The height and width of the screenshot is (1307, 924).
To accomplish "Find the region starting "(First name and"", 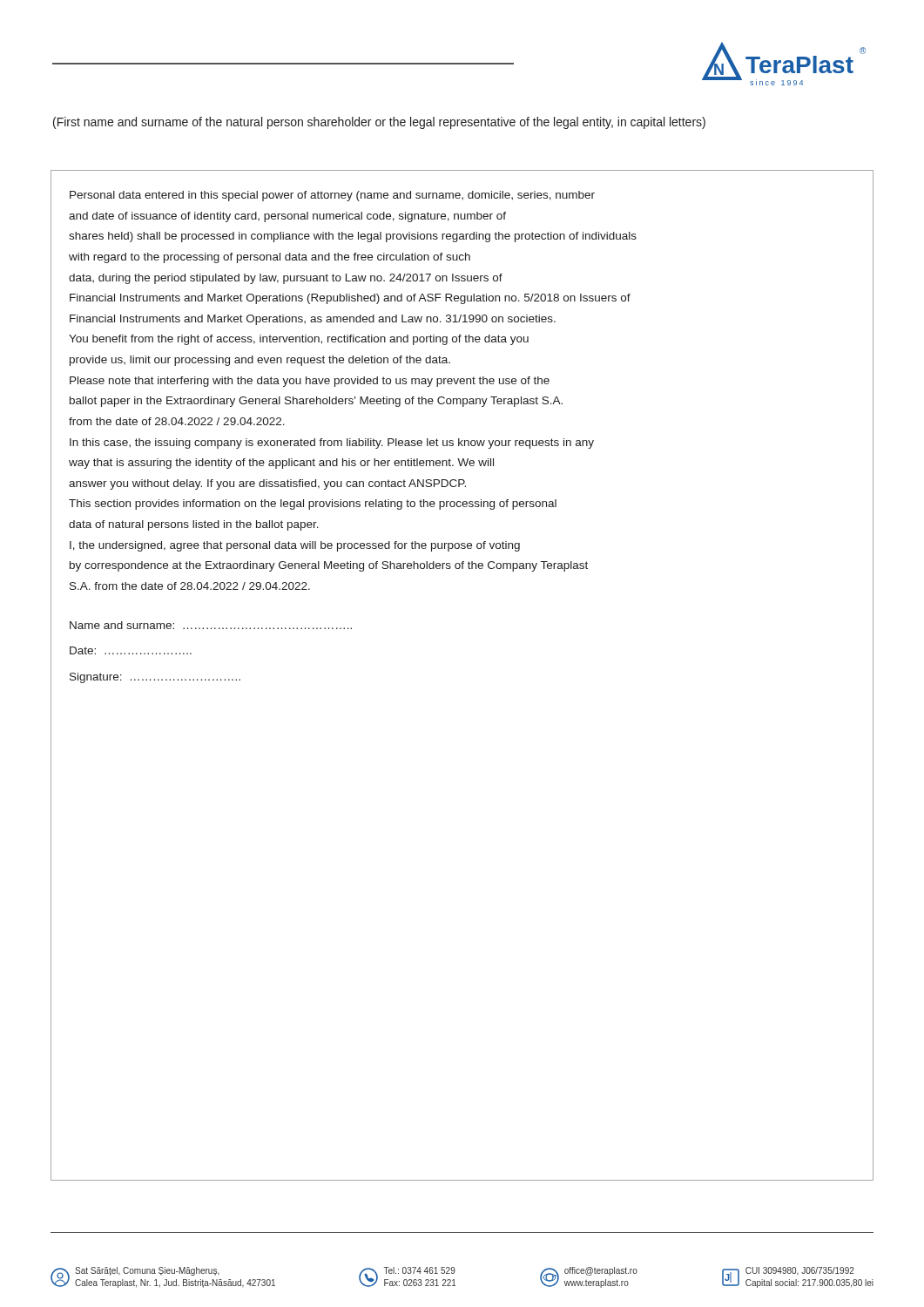I will pyautogui.click(x=379, y=122).
